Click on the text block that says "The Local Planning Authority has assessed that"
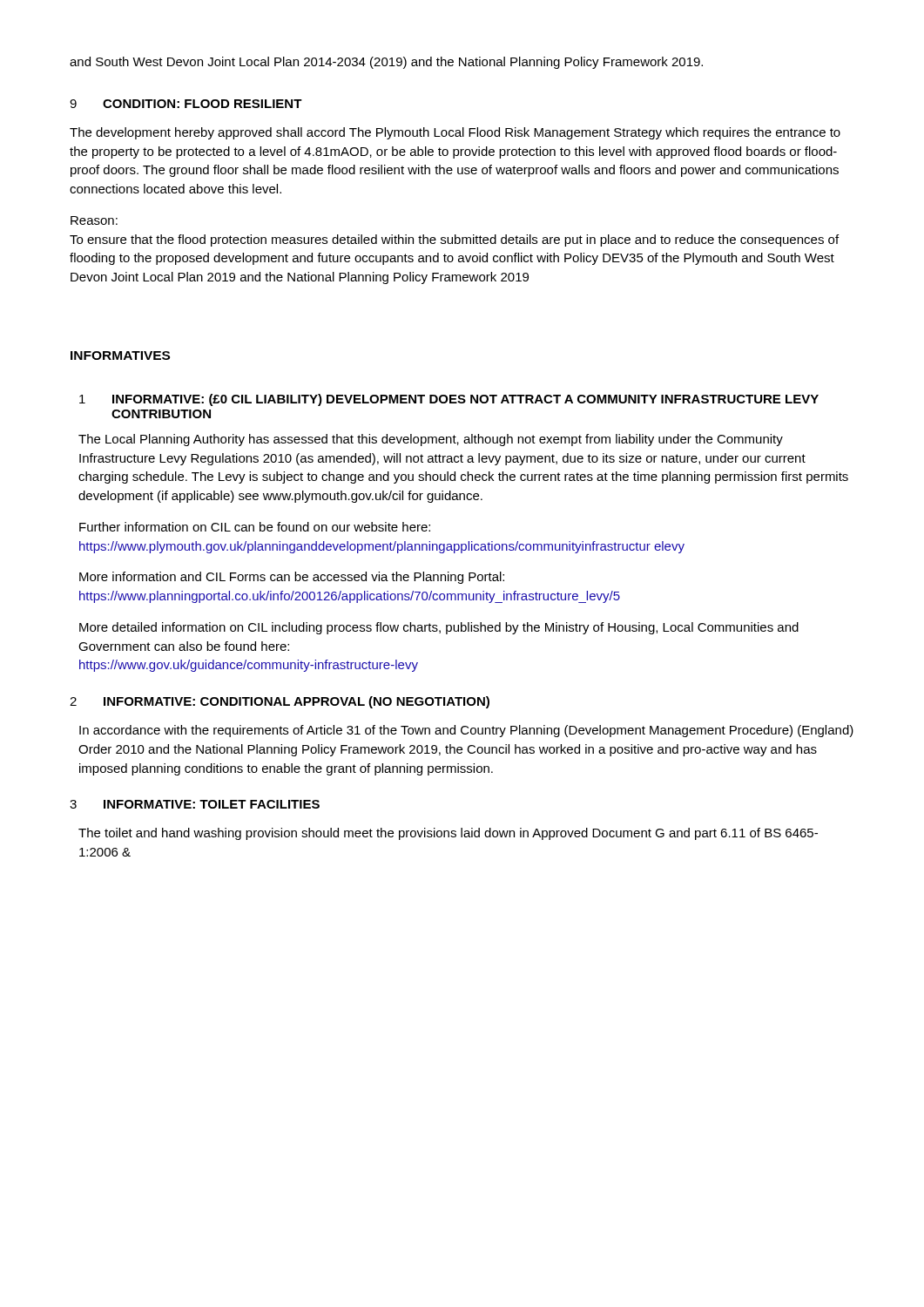The width and height of the screenshot is (924, 1307). click(463, 467)
